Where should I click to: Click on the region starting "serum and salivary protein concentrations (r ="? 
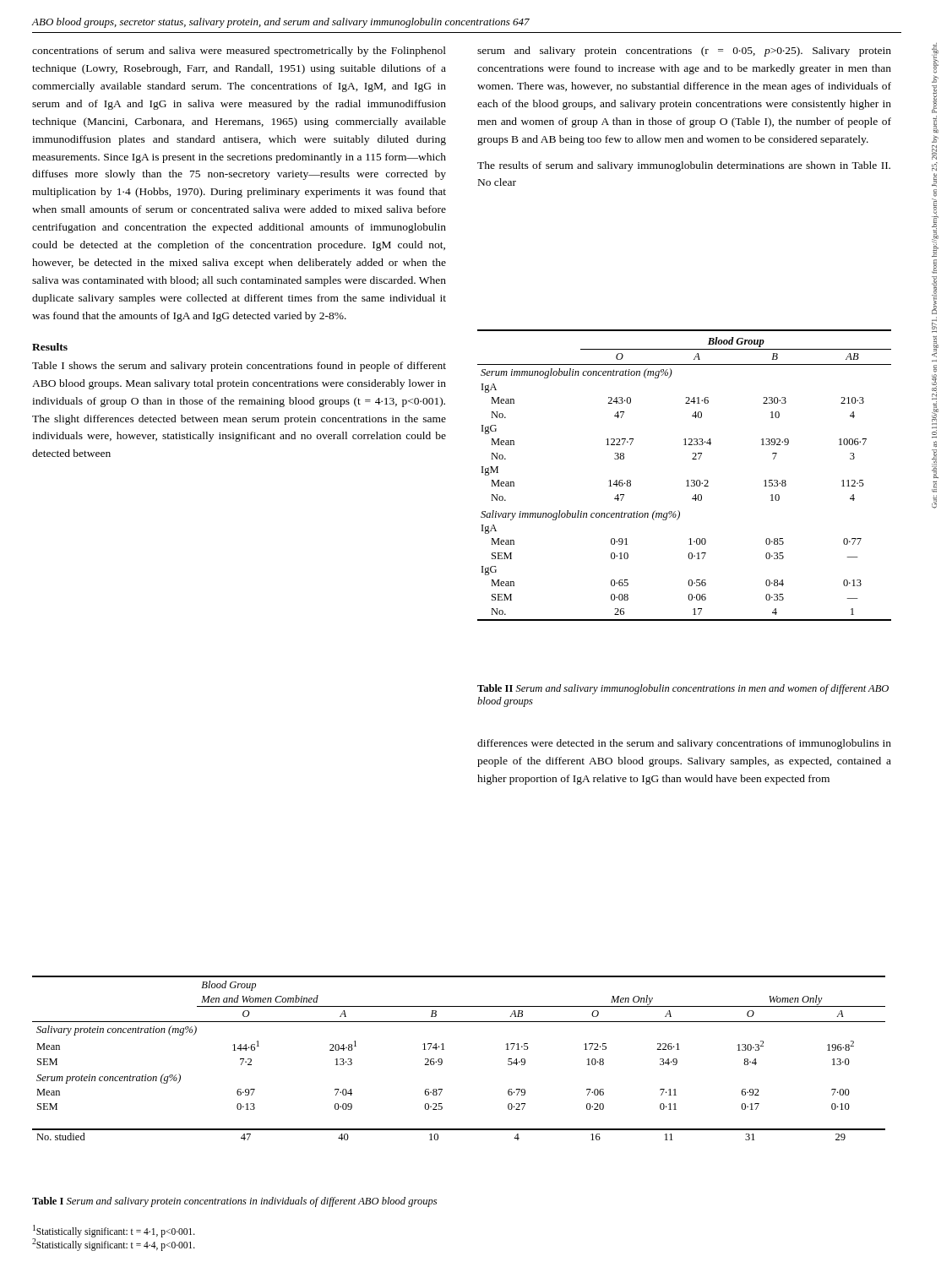point(684,94)
